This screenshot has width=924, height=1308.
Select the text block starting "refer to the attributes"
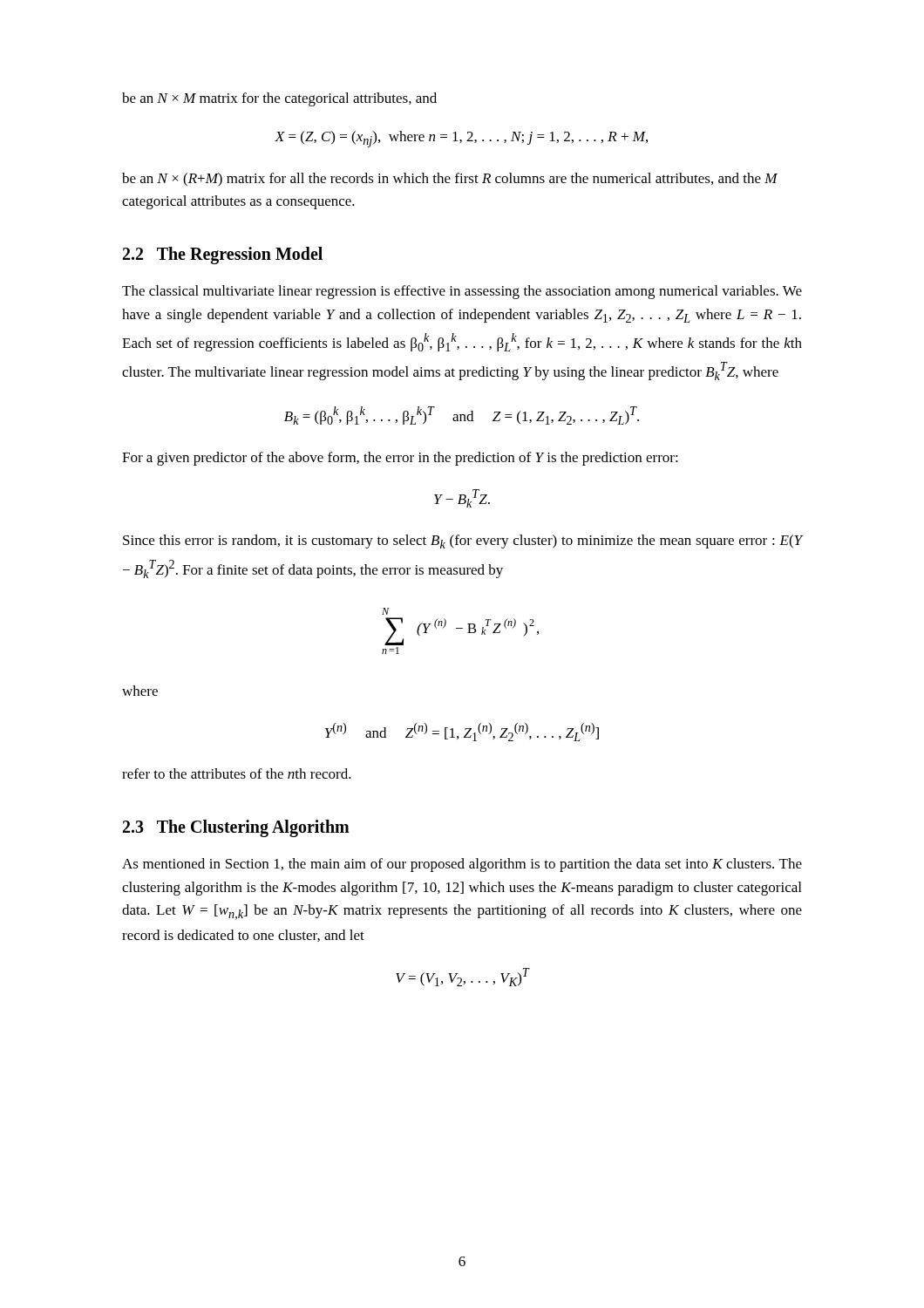pos(237,774)
